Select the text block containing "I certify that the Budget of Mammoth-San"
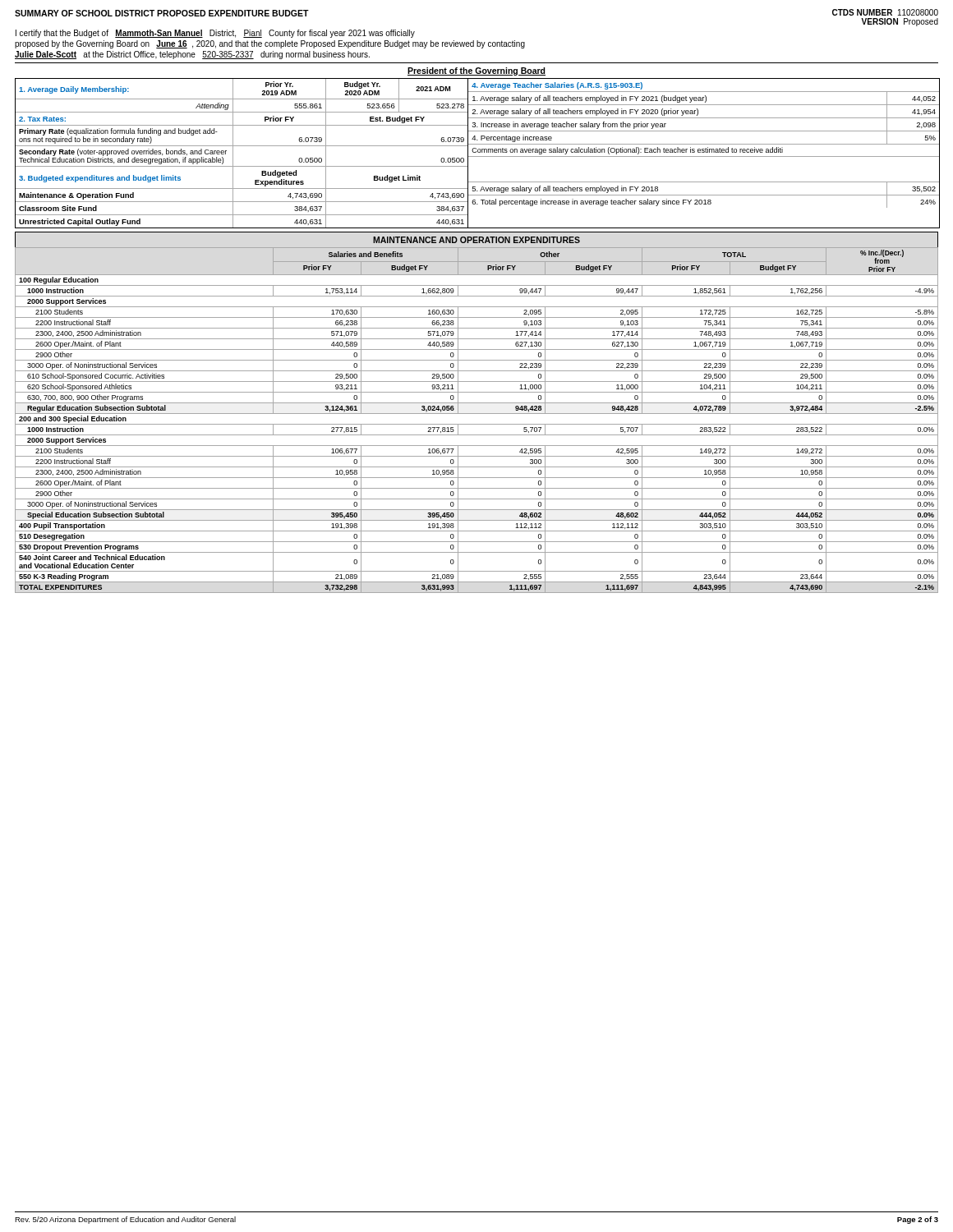The width and height of the screenshot is (953, 1232). (x=476, y=44)
